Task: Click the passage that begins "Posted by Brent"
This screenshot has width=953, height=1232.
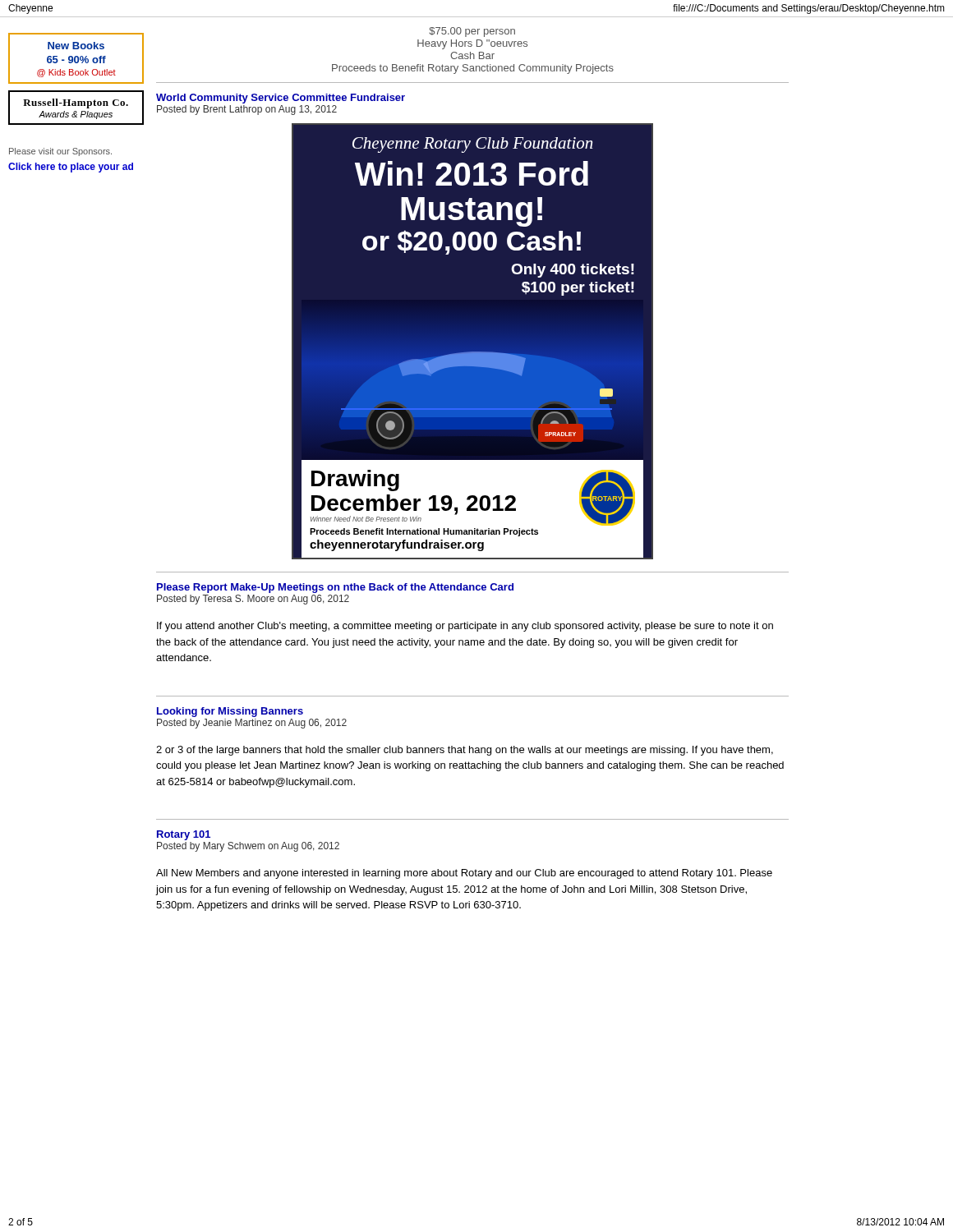Action: coord(247,109)
